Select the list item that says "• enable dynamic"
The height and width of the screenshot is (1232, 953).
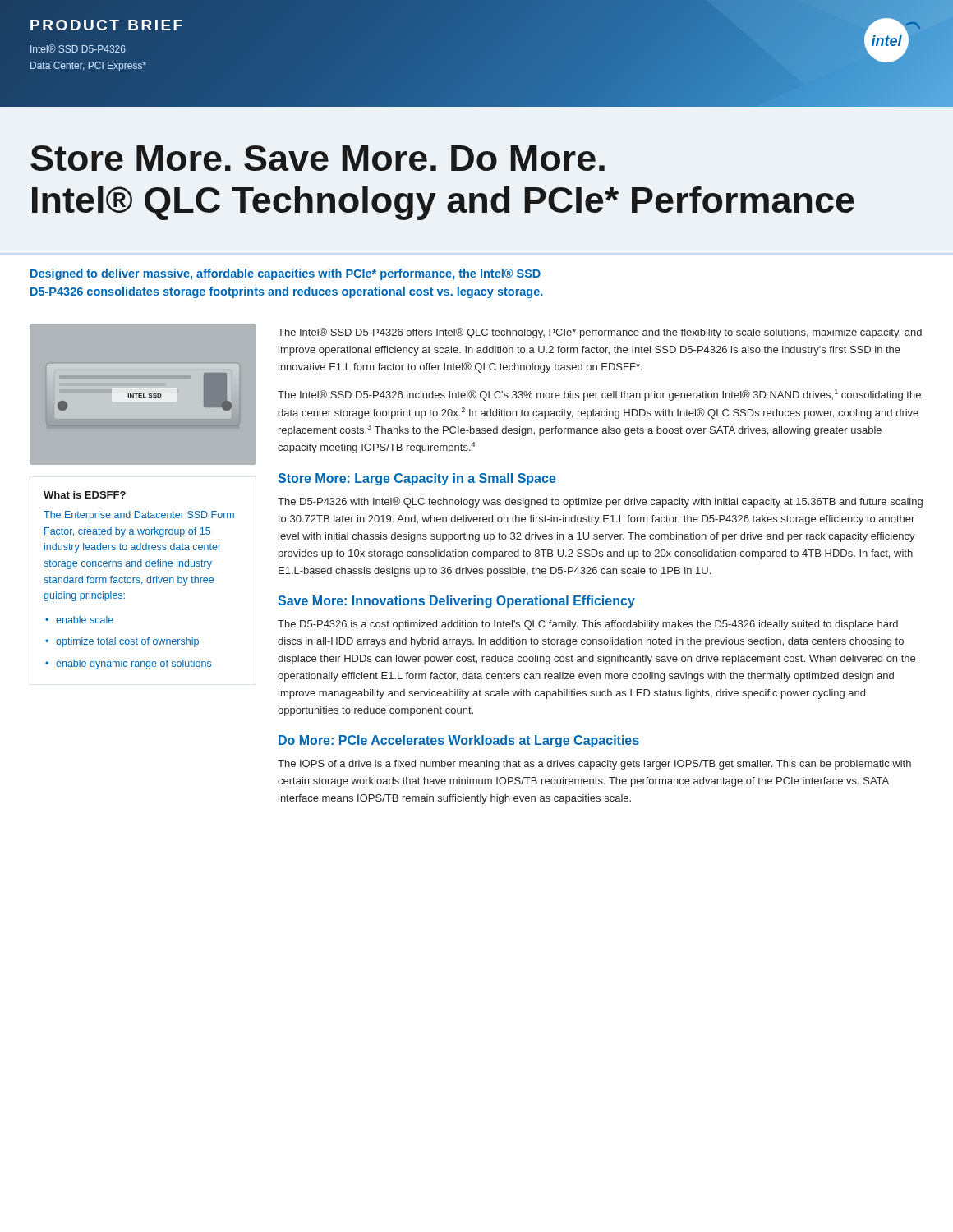point(128,664)
